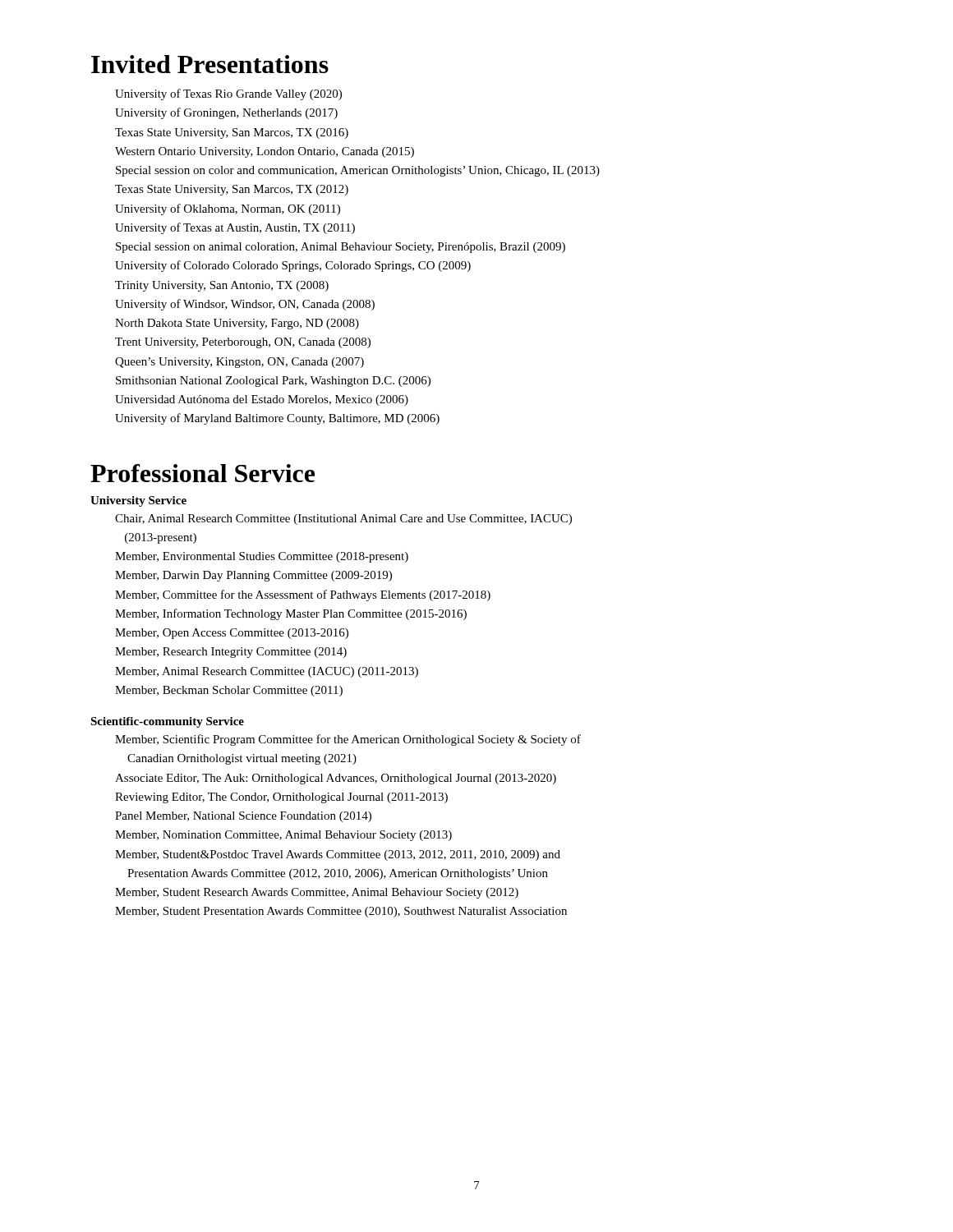Navigate to the region starting "Invited Presentations"
953x1232 pixels.
coord(210,64)
